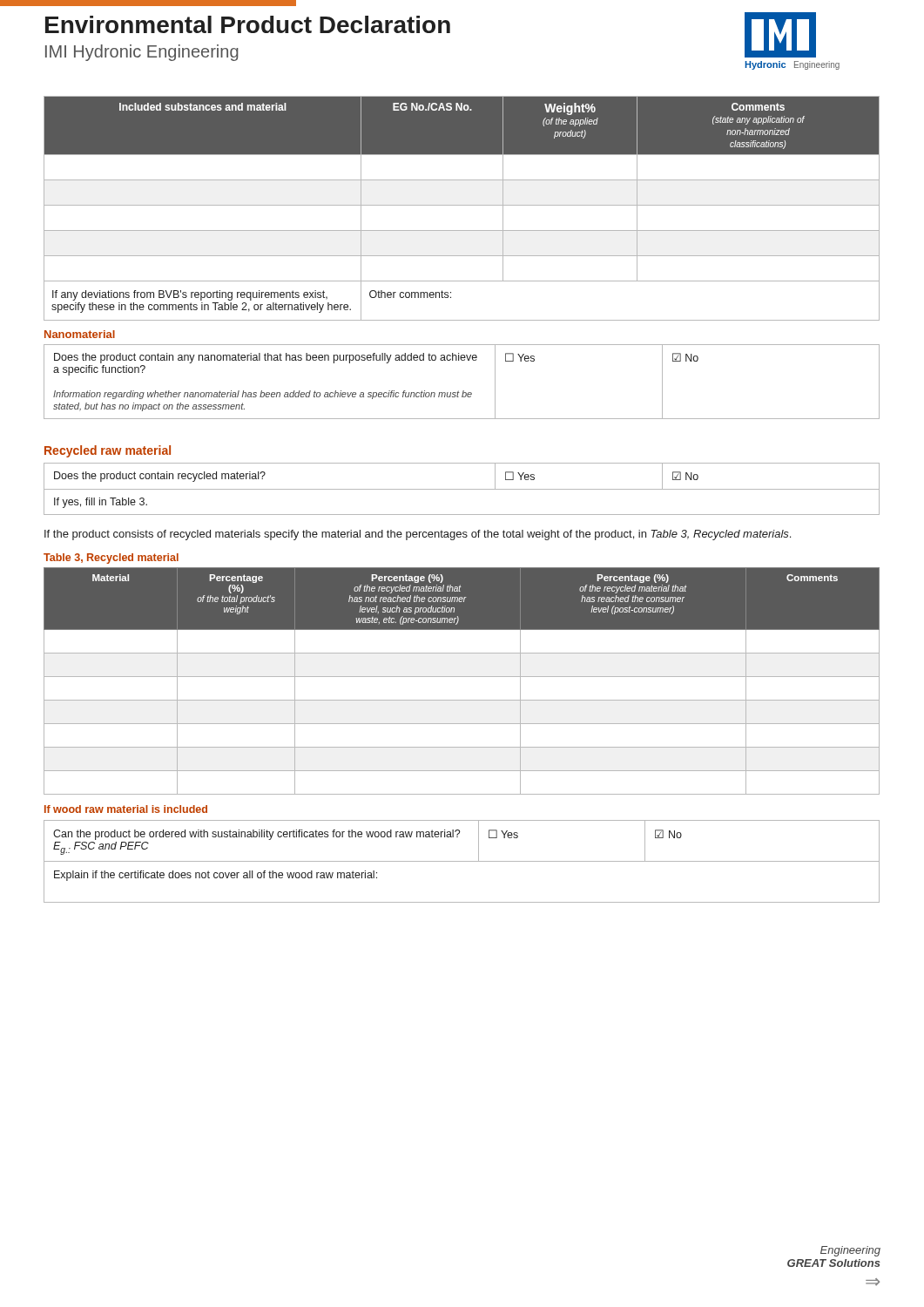This screenshot has height=1307, width=924.
Task: Select the element starting "If the product consists of recycled materials specify"
Action: [418, 534]
